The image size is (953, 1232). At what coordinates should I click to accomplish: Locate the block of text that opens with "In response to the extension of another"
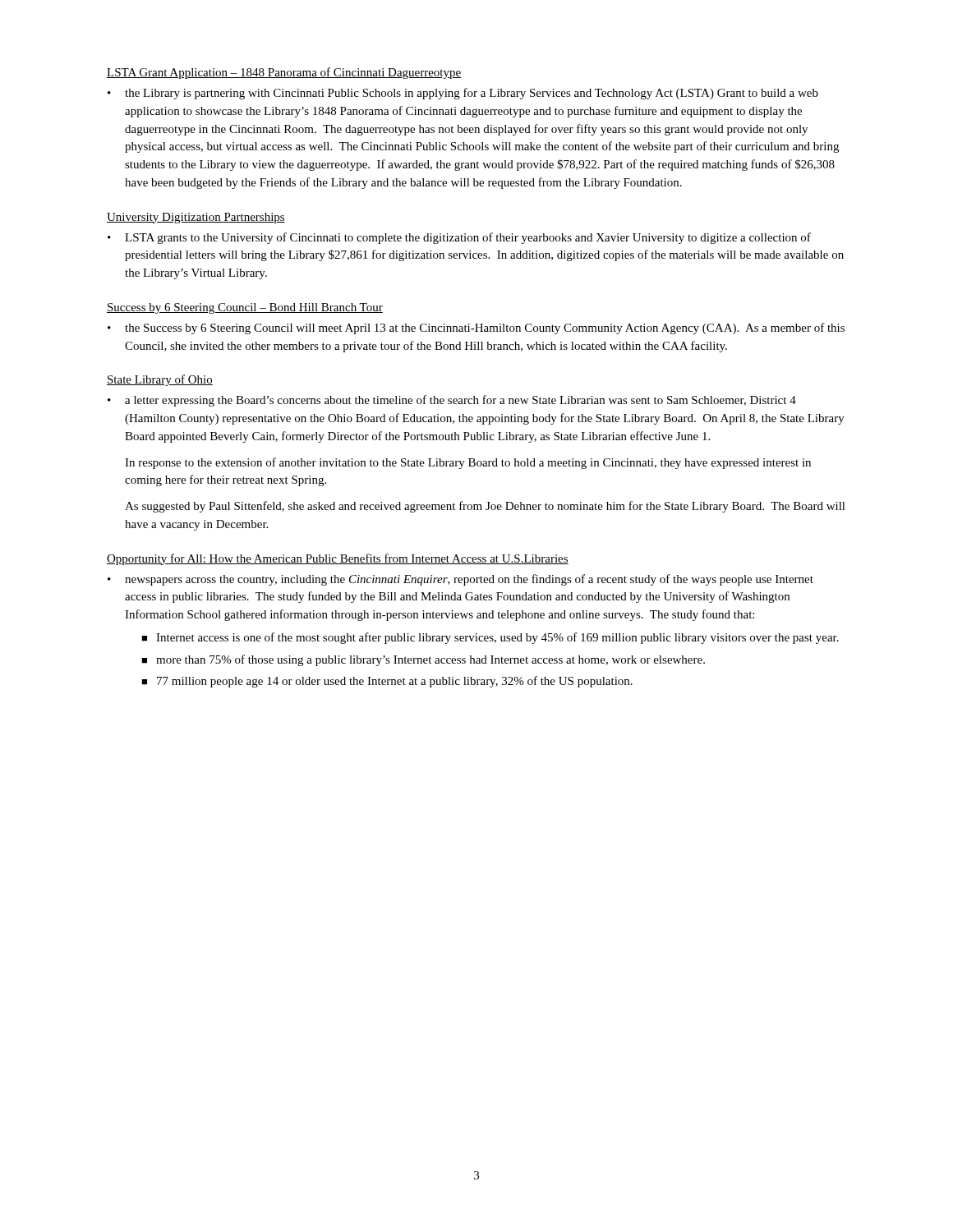(468, 471)
